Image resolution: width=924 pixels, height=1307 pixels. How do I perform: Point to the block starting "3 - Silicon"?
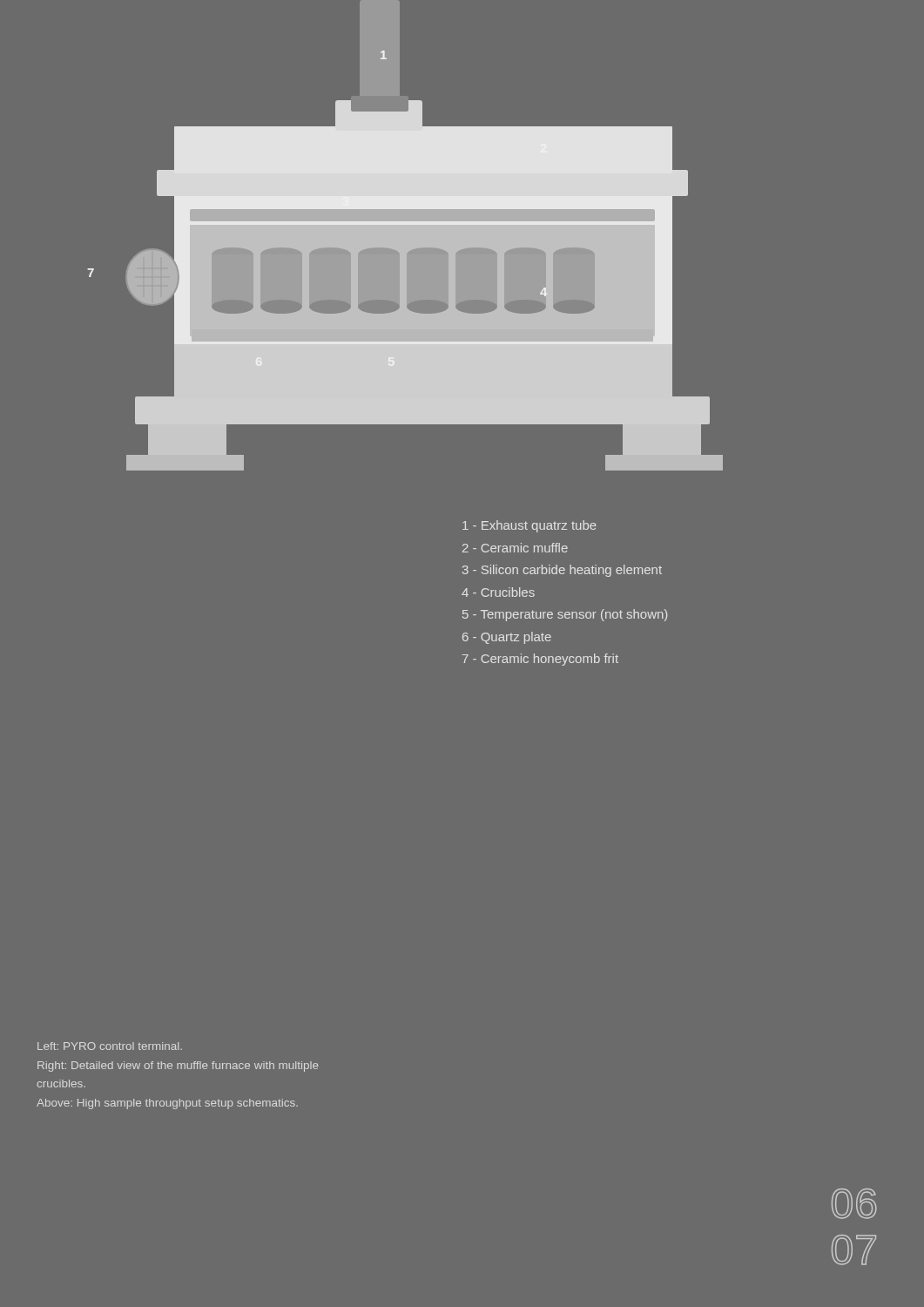(562, 569)
